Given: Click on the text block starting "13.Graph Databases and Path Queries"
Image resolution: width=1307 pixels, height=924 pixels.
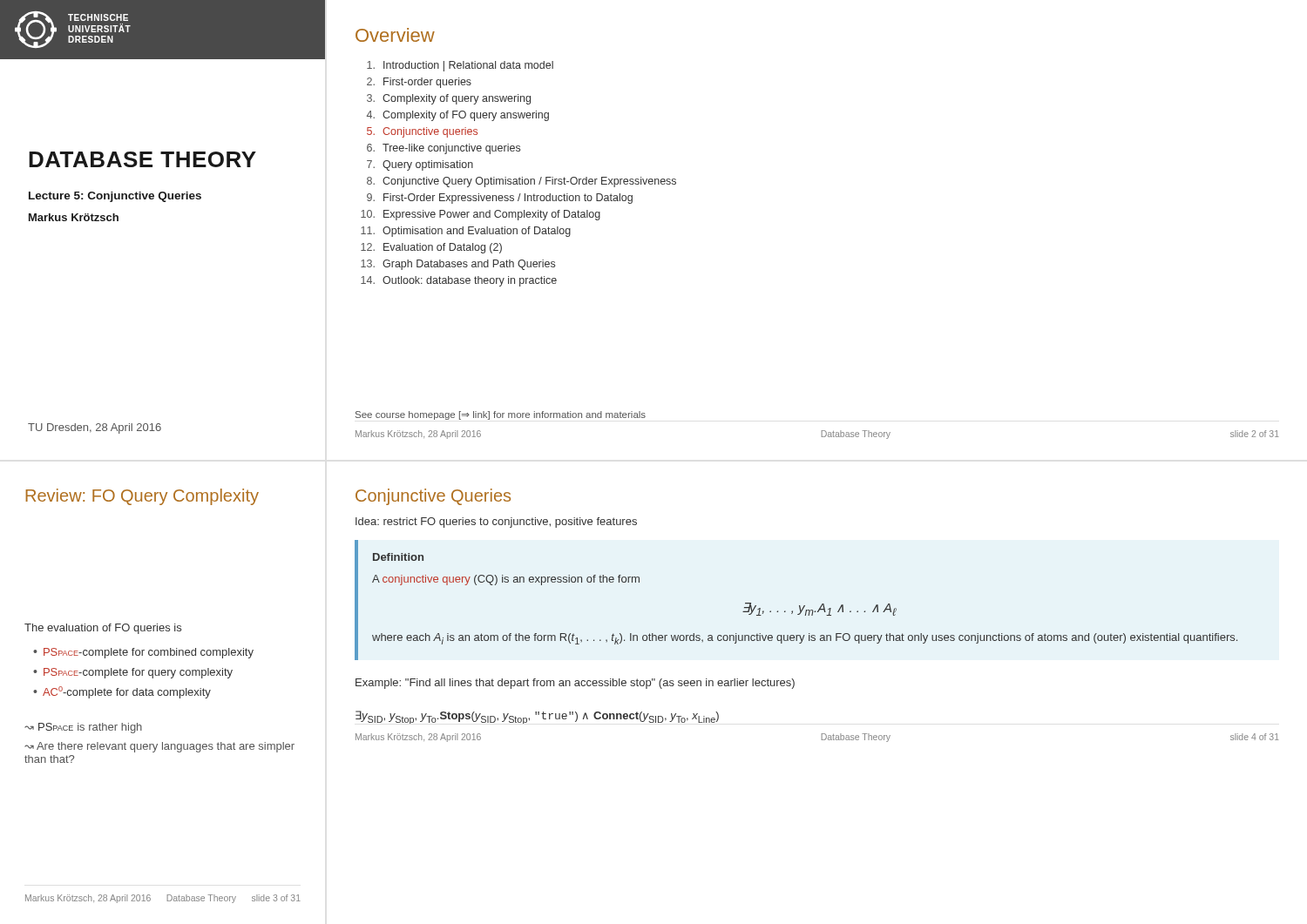Looking at the screenshot, I should click(x=455, y=264).
